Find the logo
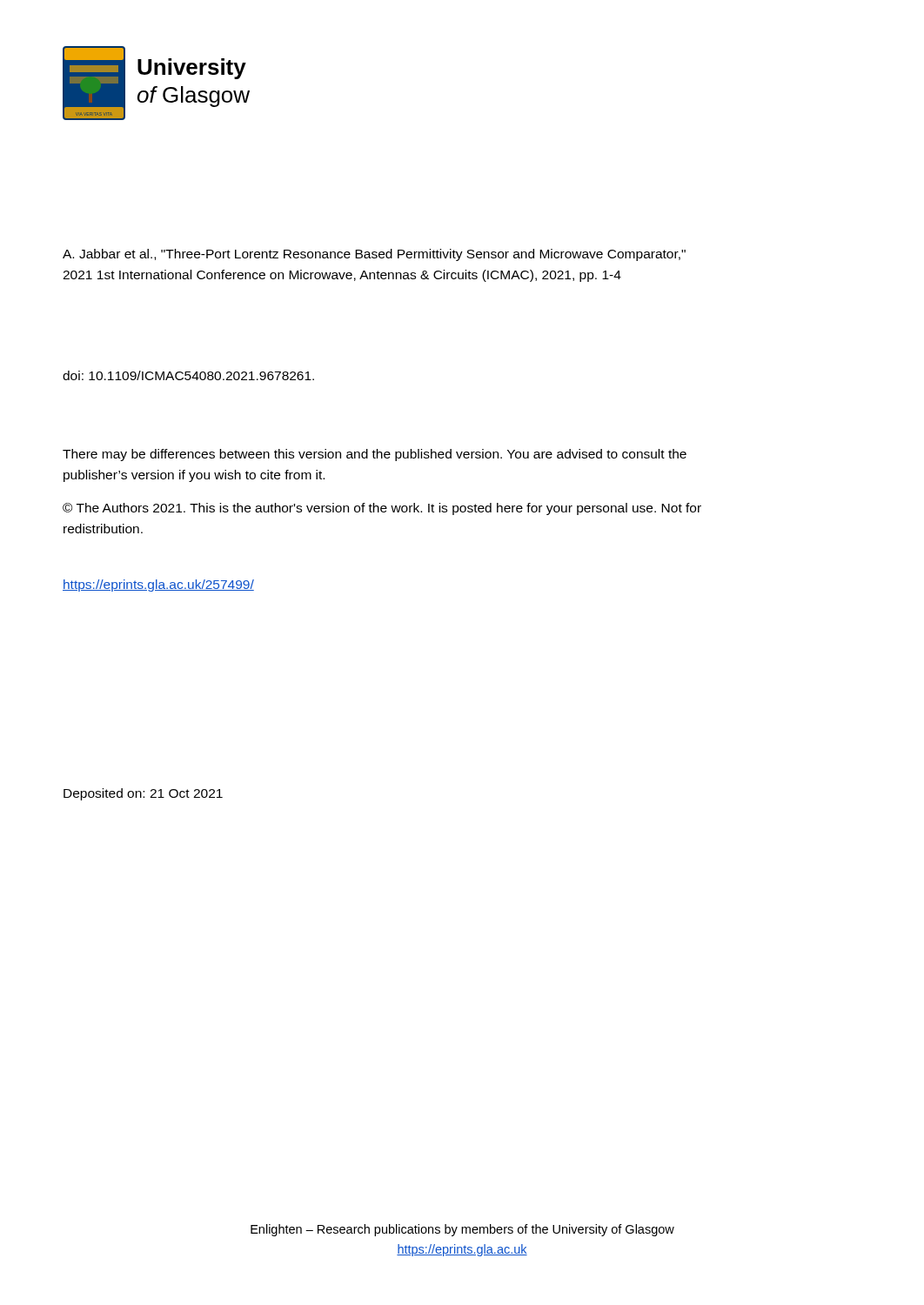Viewport: 924px width, 1305px height. [184, 85]
